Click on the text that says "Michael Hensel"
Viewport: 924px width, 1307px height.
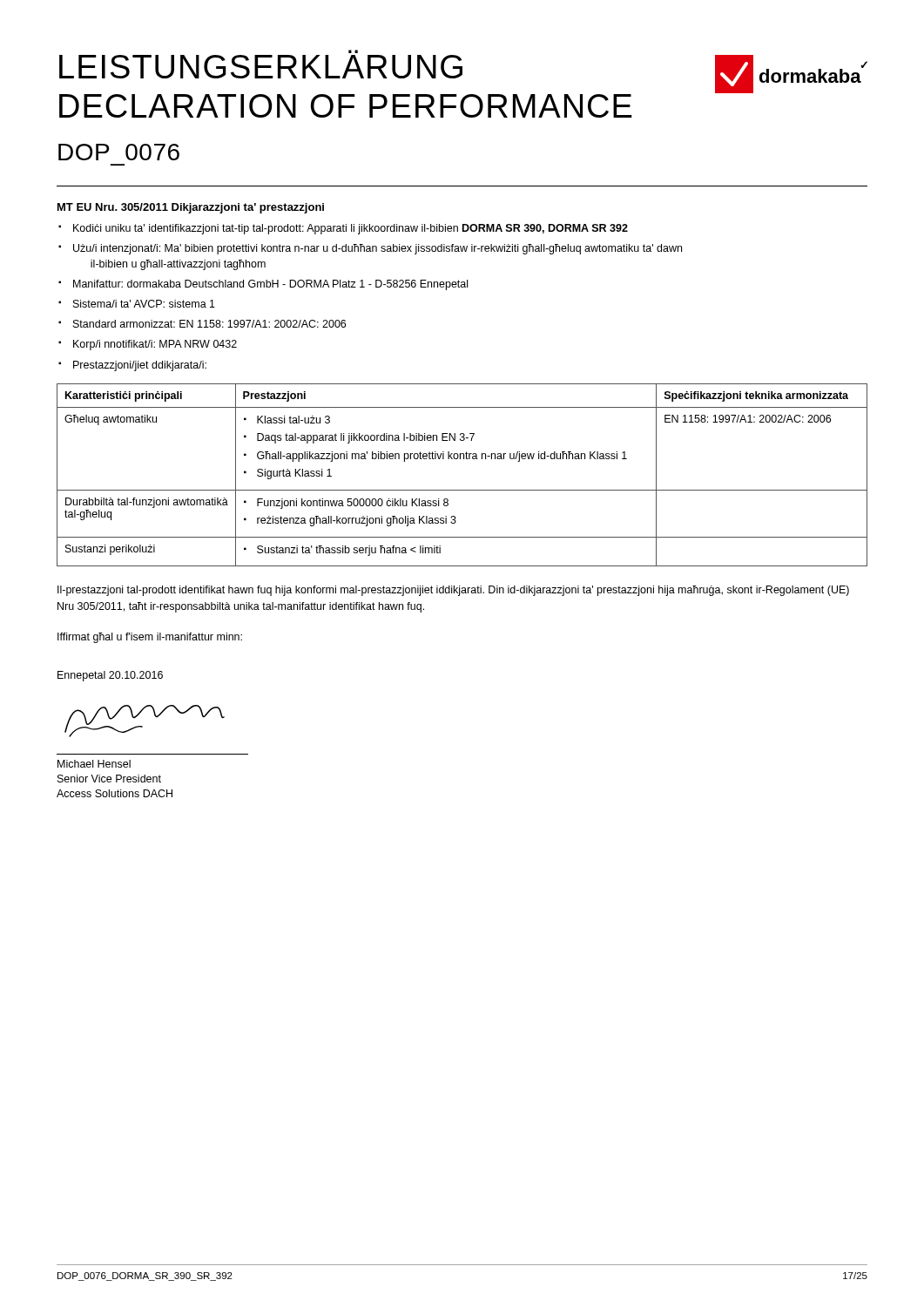(x=94, y=764)
